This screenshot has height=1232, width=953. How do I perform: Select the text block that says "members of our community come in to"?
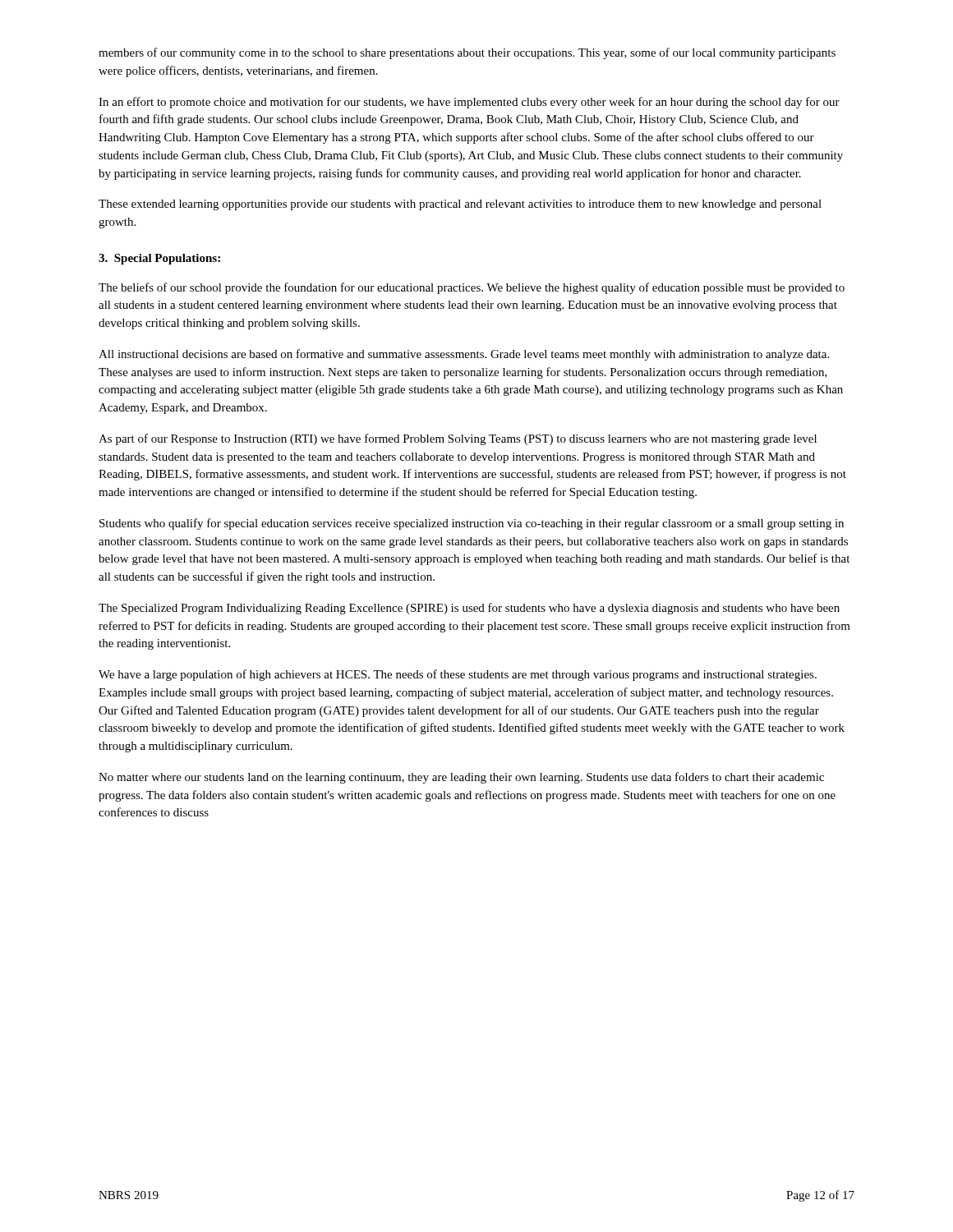tap(467, 61)
